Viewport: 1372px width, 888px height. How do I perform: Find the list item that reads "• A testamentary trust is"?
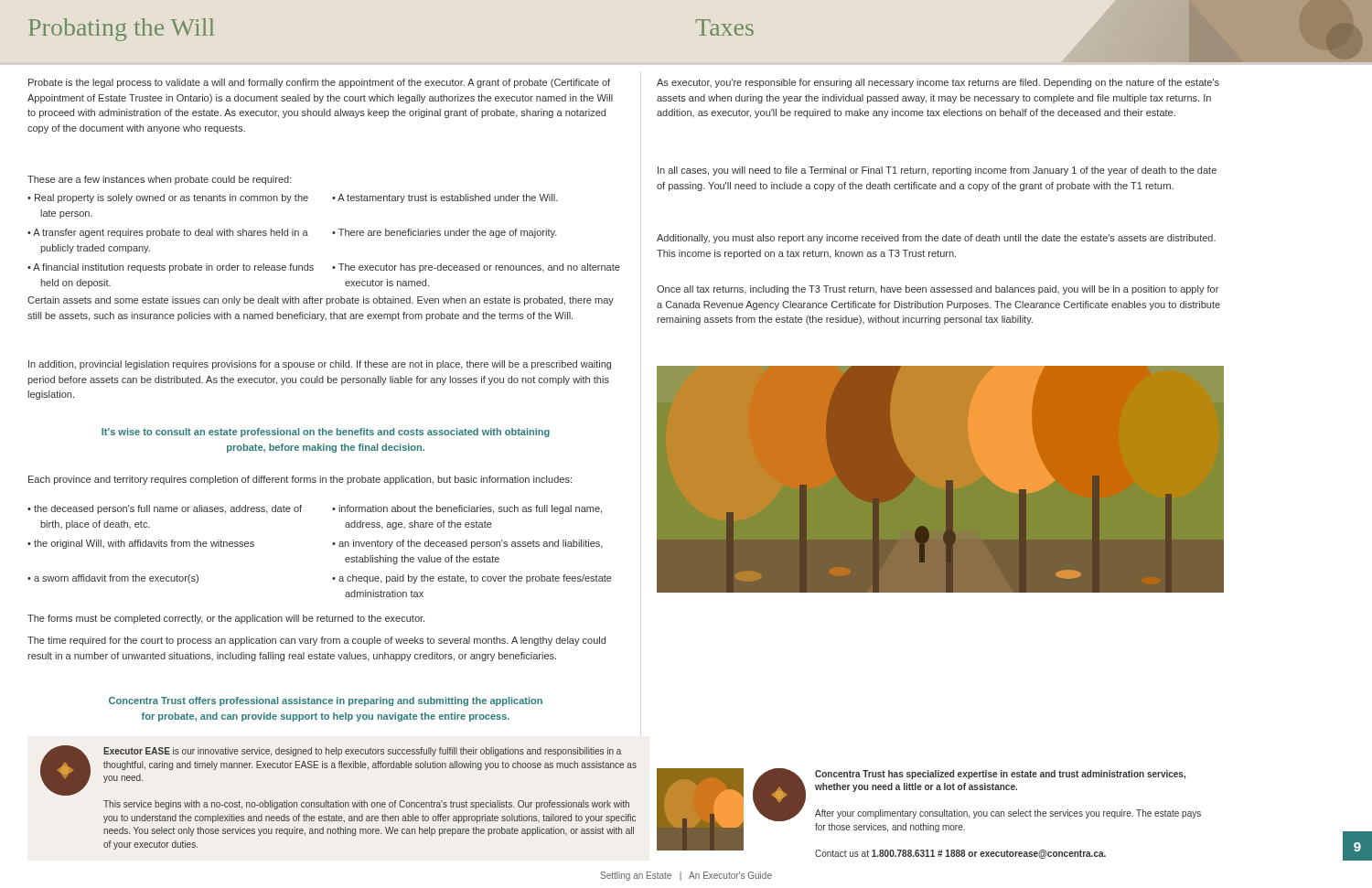tap(445, 198)
